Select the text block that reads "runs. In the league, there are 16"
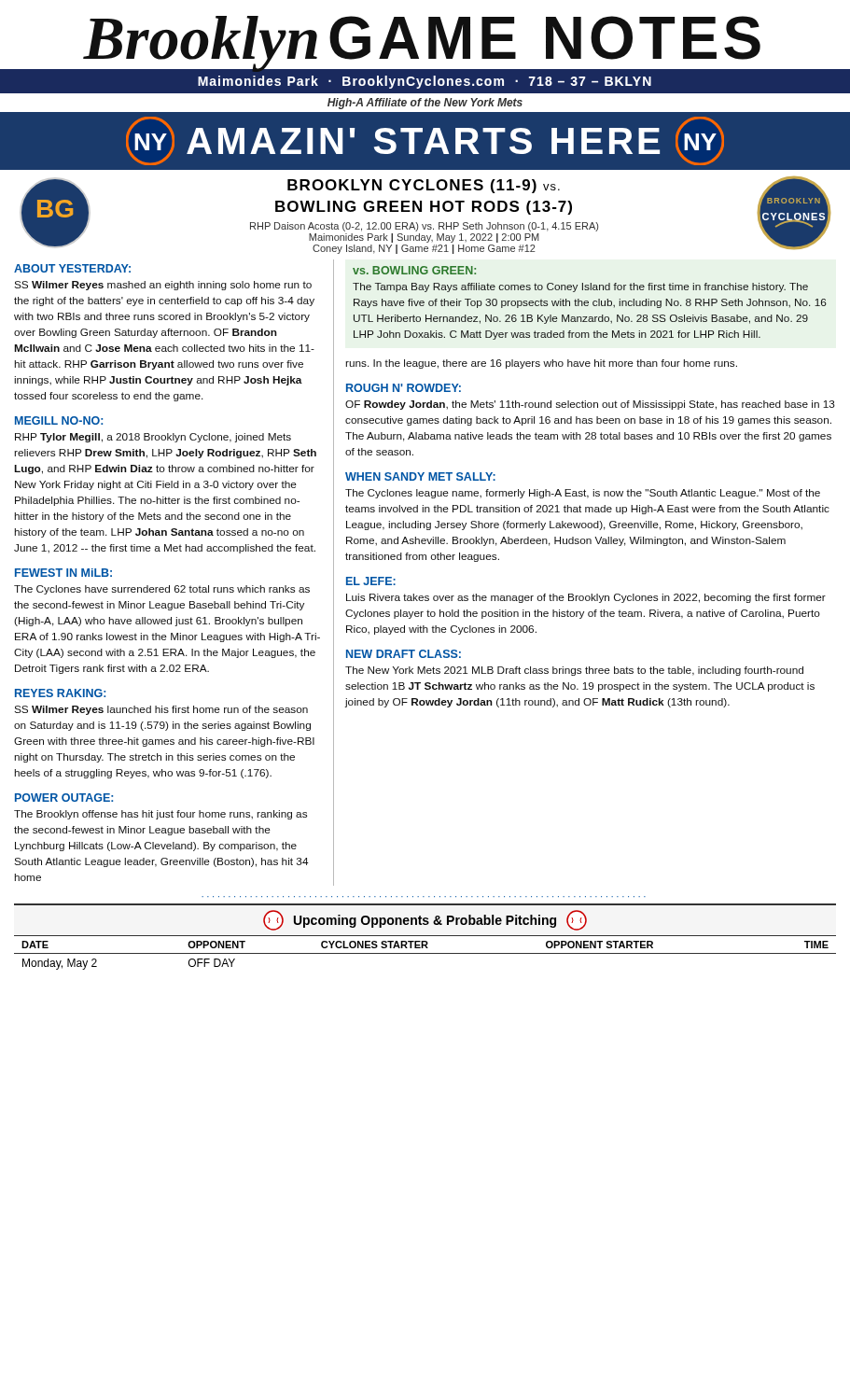This screenshot has height=1400, width=850. coord(542,363)
